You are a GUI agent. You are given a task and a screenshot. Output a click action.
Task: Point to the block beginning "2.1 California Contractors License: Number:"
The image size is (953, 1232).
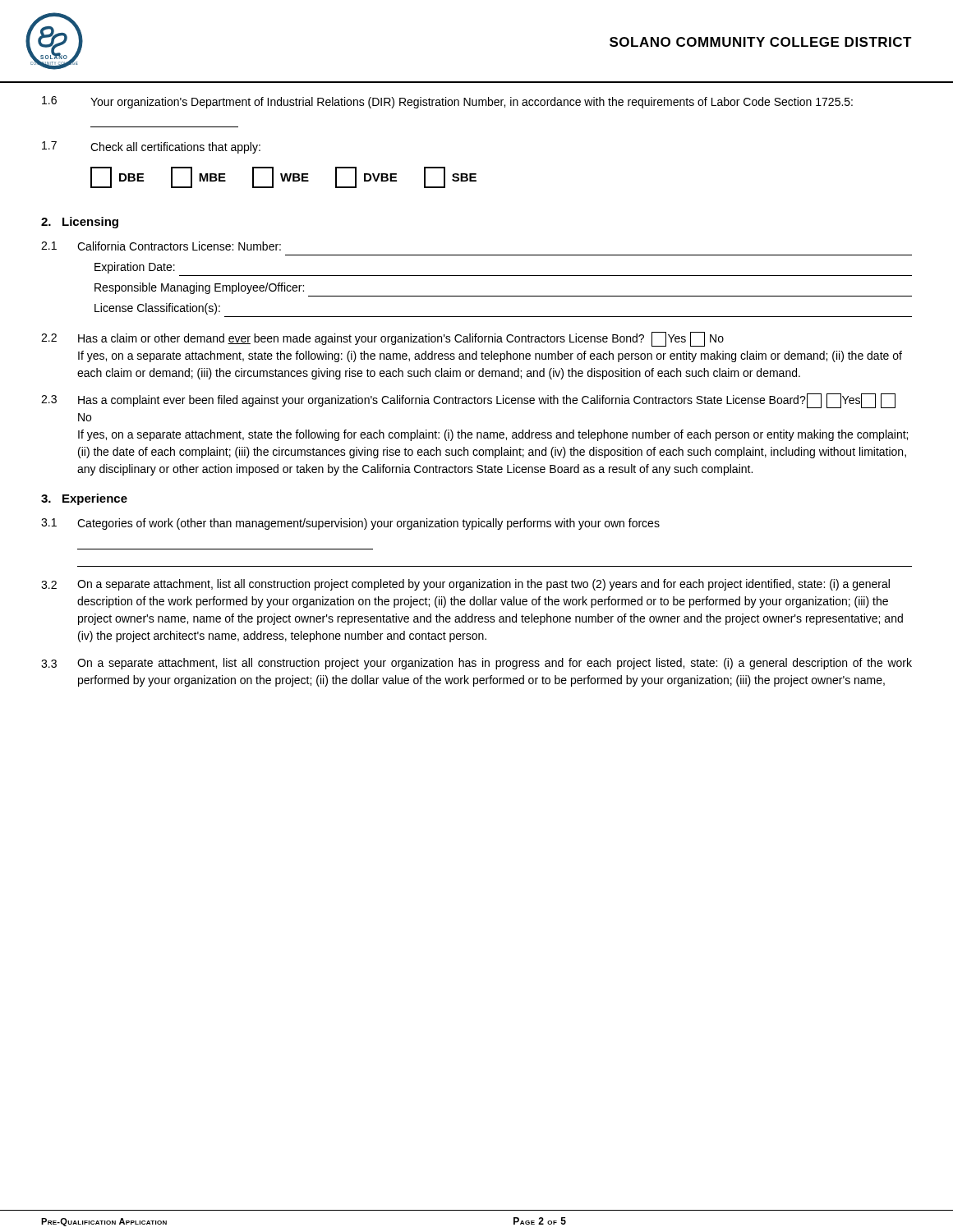[x=476, y=279]
